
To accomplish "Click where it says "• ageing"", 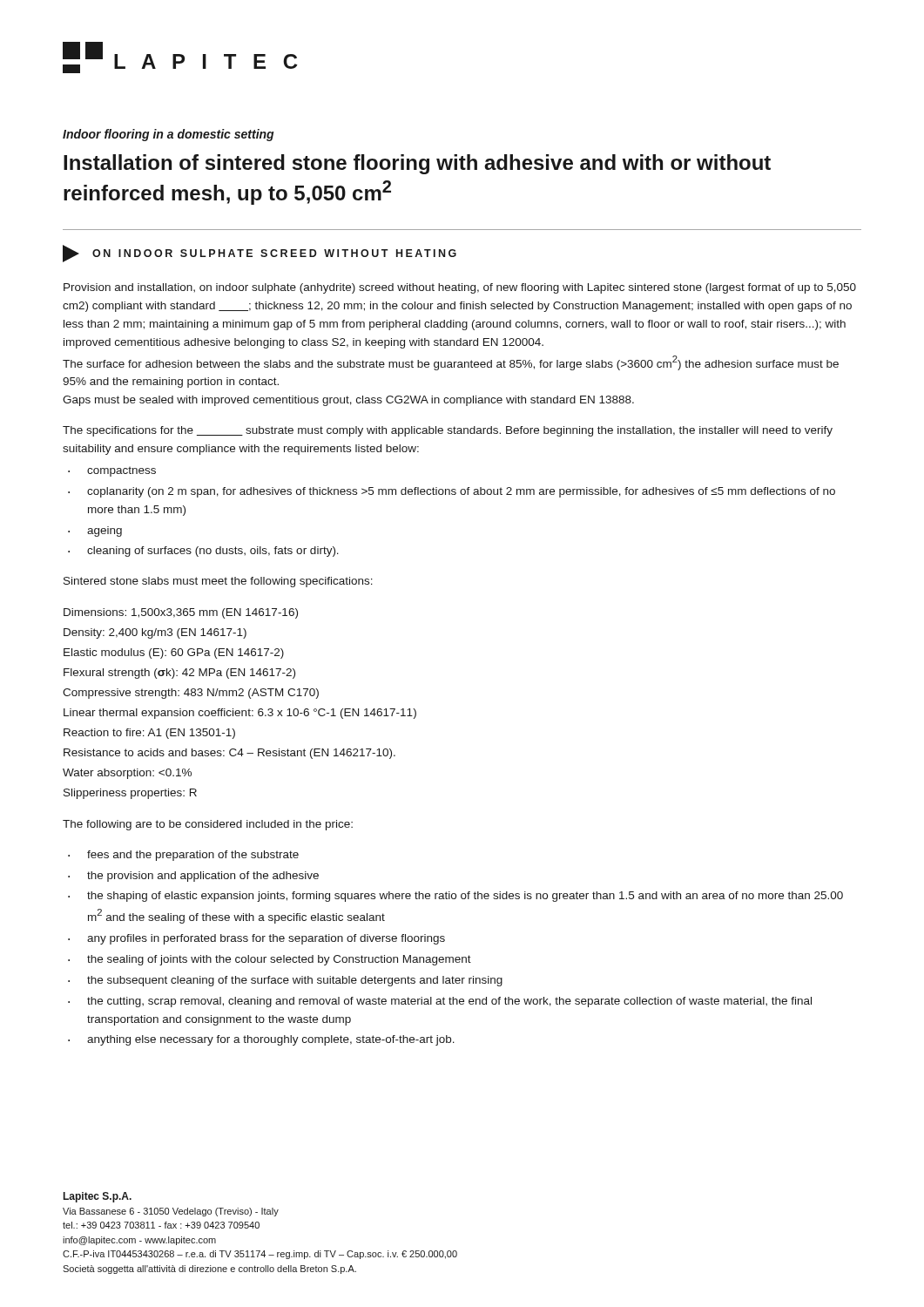I will coord(95,531).
